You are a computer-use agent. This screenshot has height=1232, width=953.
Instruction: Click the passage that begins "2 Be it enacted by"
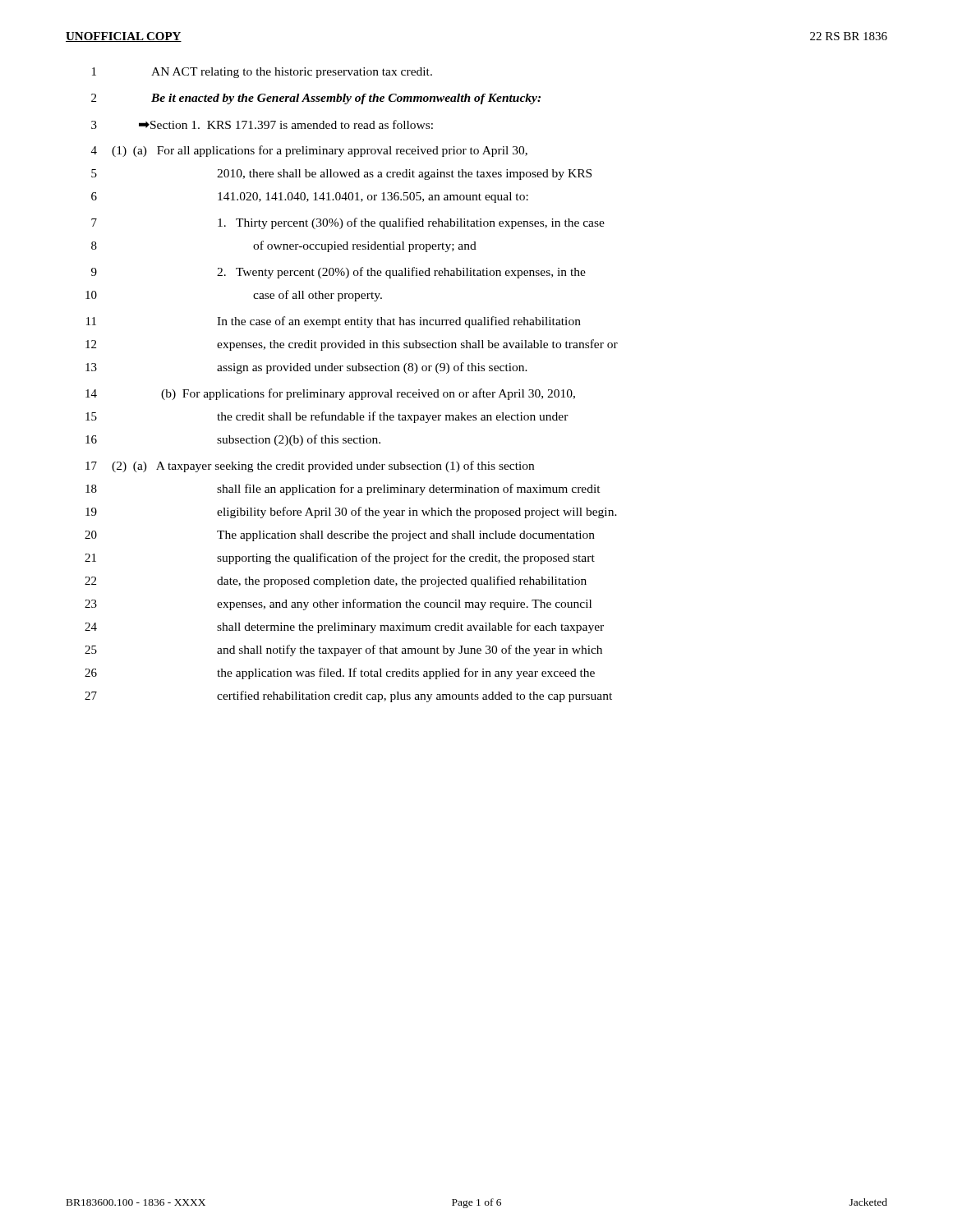pyautogui.click(x=476, y=98)
